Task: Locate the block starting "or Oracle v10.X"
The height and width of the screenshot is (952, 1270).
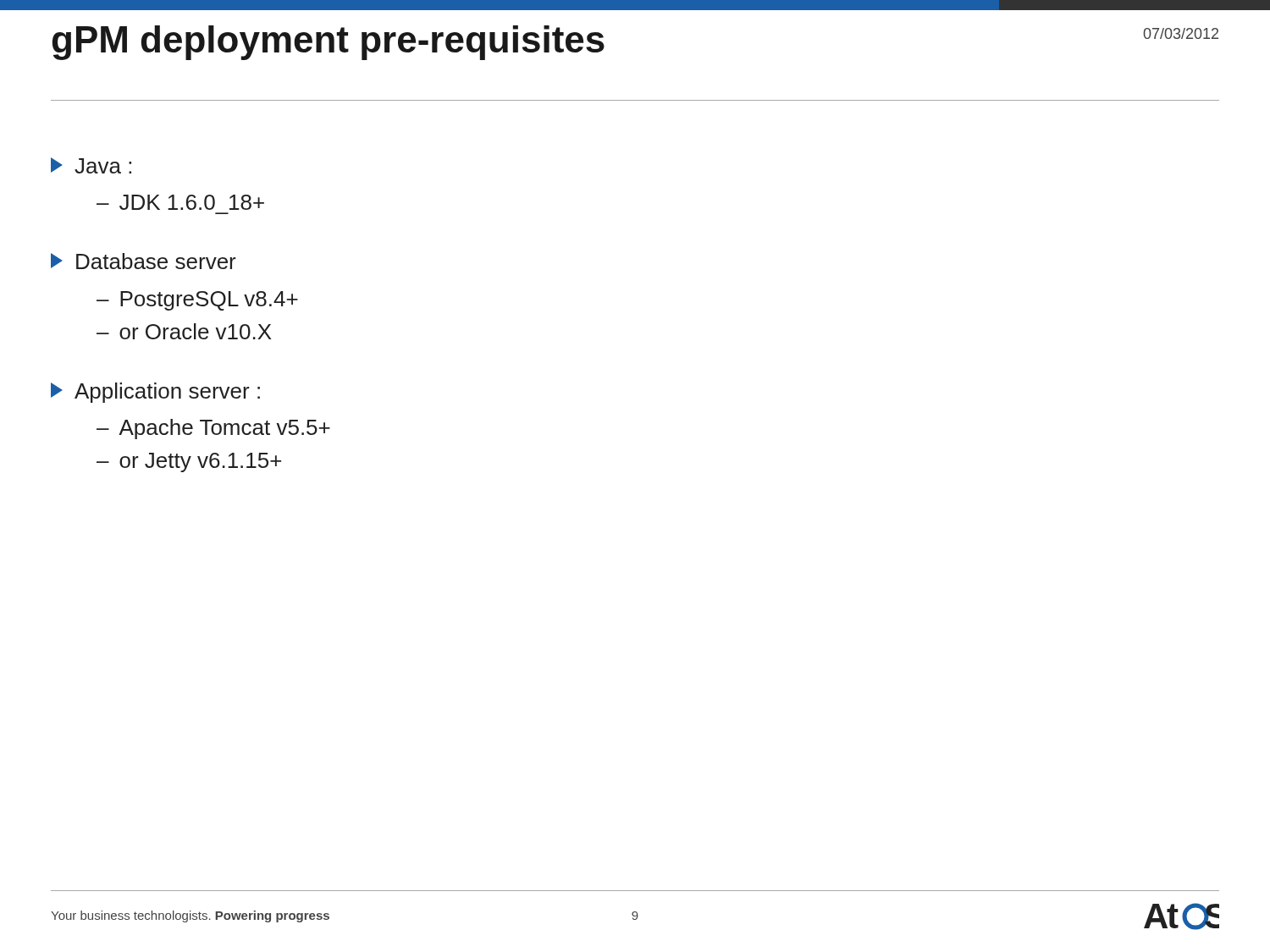Action: click(x=195, y=332)
